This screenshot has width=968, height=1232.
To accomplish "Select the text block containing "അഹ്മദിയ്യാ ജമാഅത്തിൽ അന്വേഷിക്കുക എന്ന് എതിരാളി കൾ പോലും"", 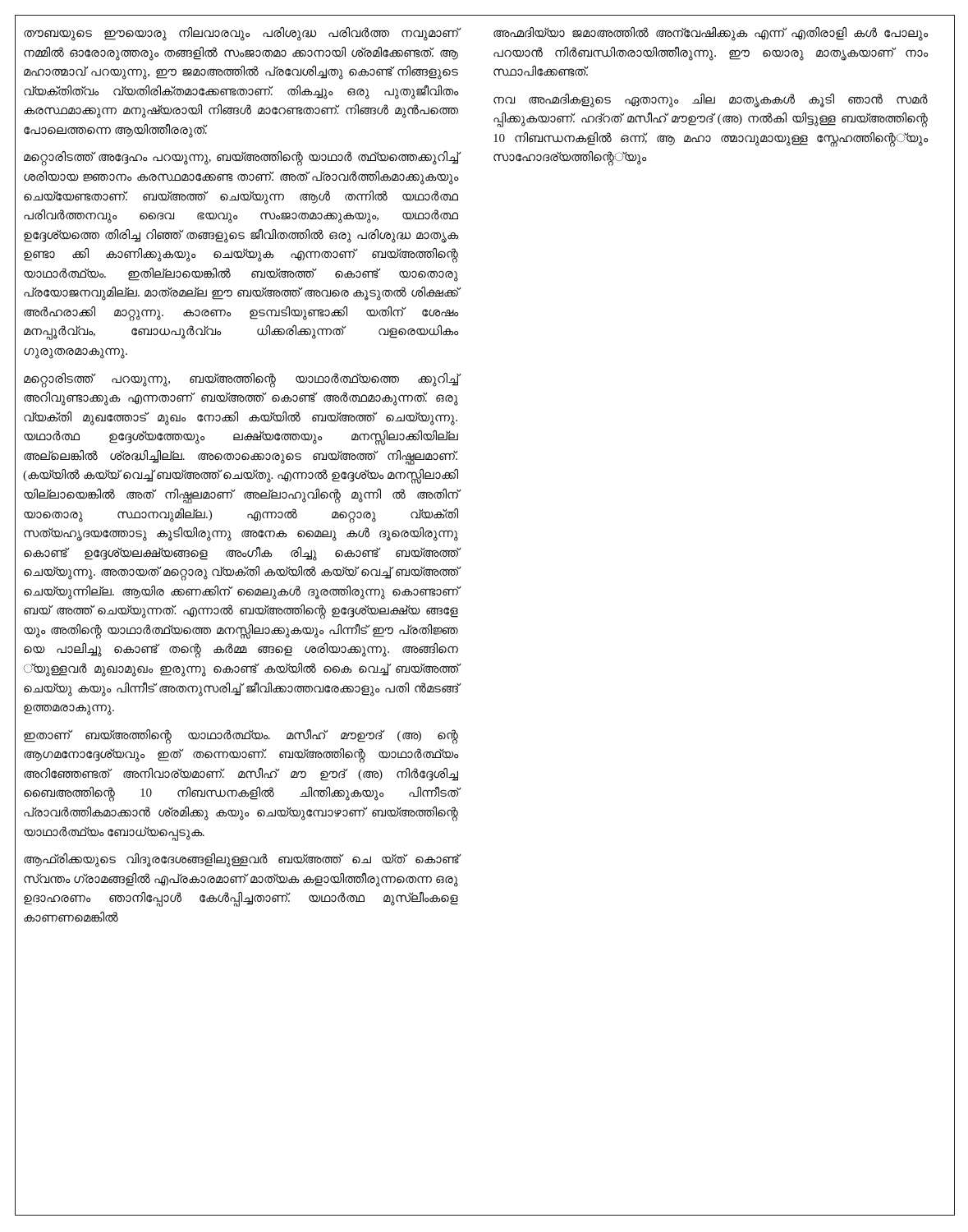I will coord(710,52).
